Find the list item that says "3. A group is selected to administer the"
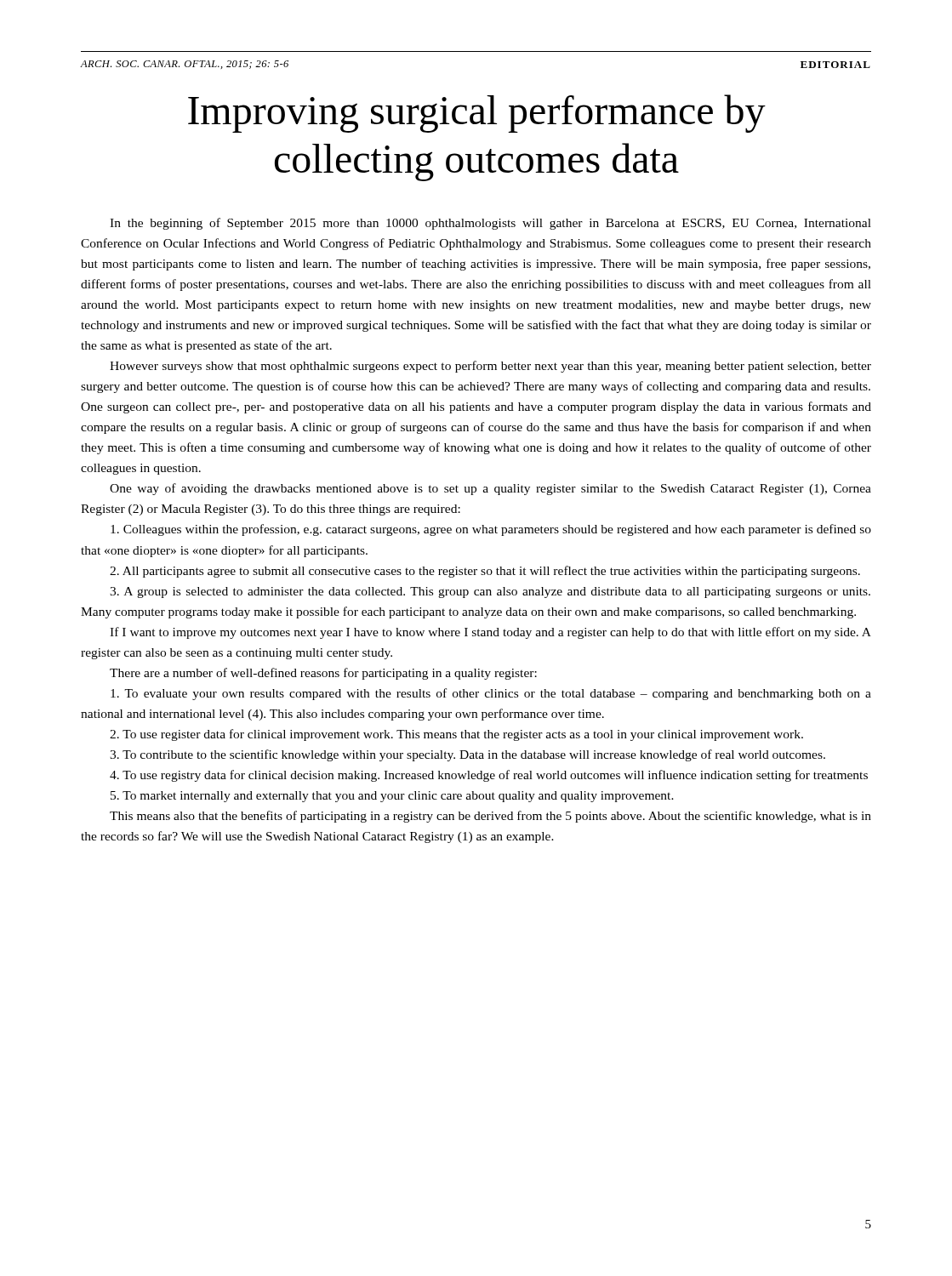Viewport: 952px width, 1276px height. pyautogui.click(x=476, y=601)
